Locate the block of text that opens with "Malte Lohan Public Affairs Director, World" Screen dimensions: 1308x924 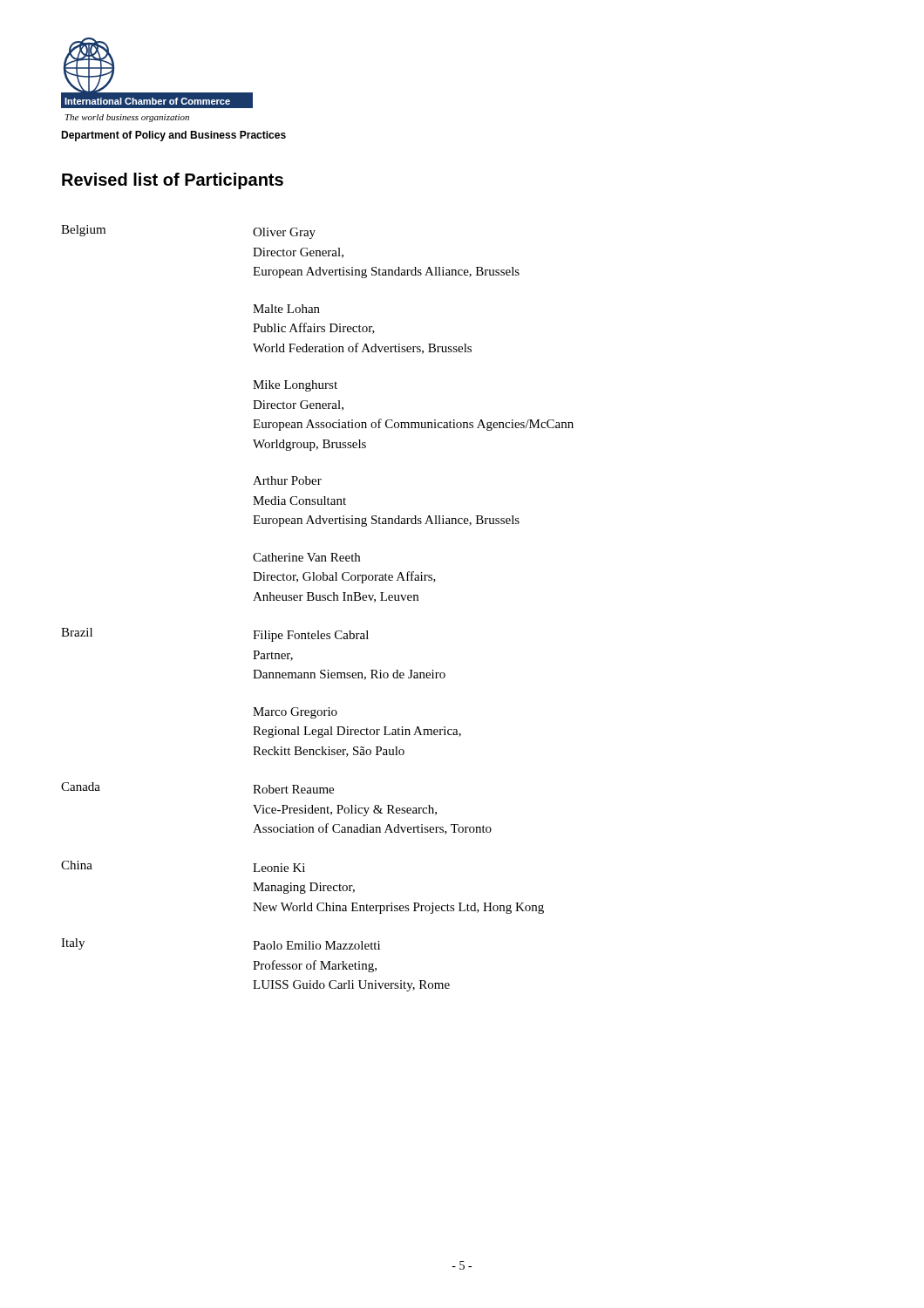362,328
